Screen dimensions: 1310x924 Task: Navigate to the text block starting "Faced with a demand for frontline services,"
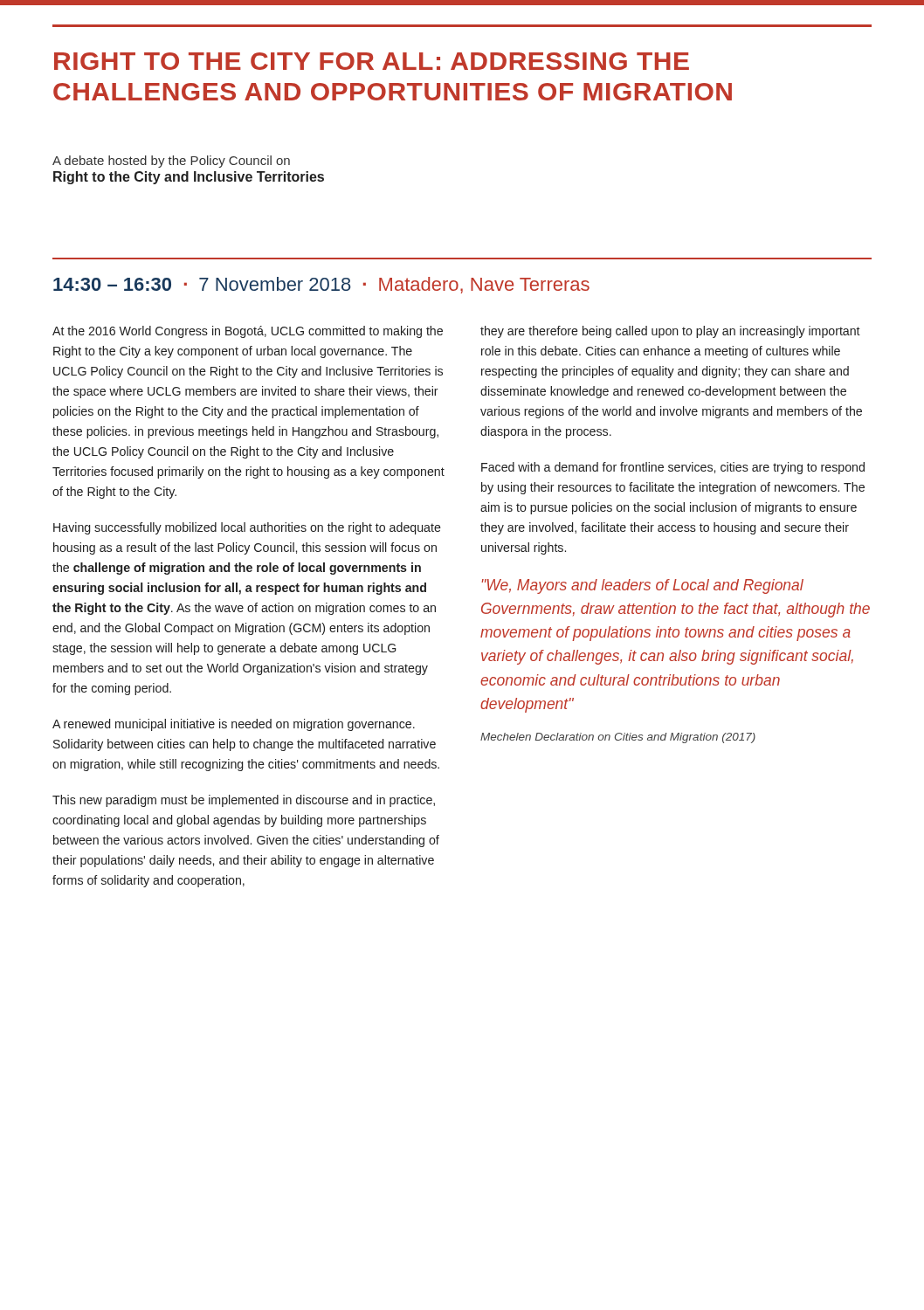(676, 508)
